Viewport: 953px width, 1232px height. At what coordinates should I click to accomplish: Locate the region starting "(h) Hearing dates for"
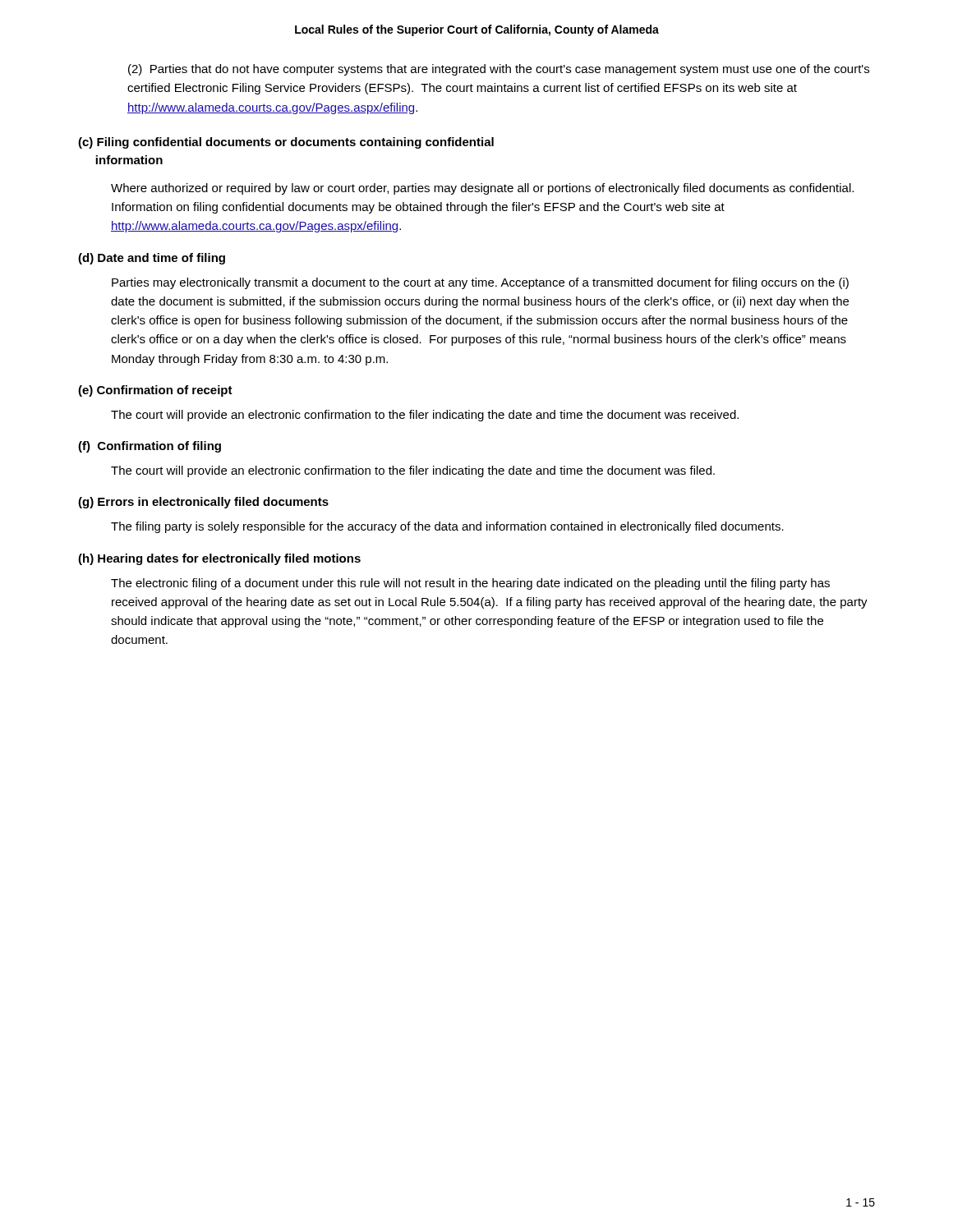click(x=219, y=558)
